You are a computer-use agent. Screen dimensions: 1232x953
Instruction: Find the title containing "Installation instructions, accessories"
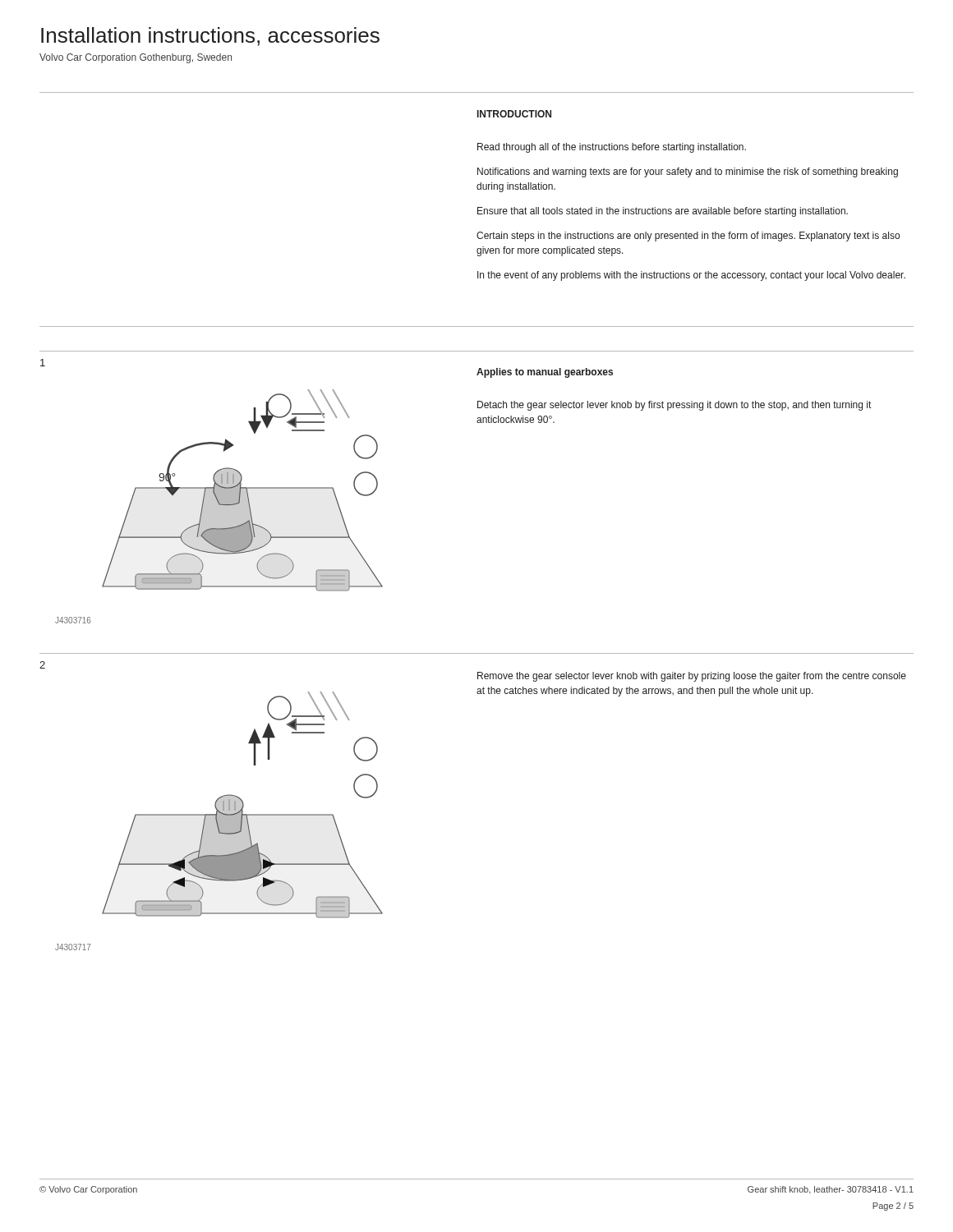[210, 36]
